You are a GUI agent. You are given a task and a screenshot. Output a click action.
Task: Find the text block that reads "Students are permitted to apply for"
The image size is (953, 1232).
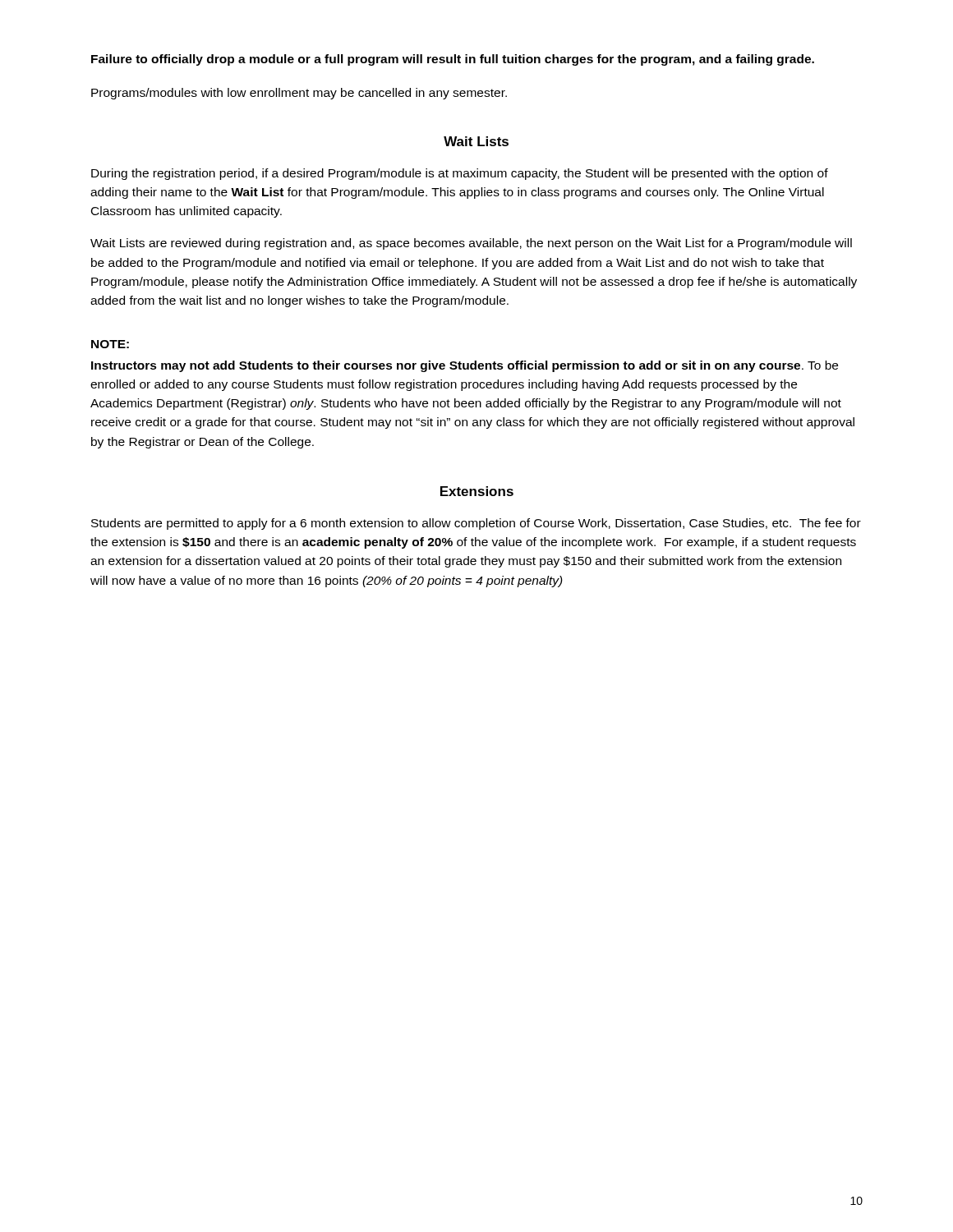click(x=476, y=551)
